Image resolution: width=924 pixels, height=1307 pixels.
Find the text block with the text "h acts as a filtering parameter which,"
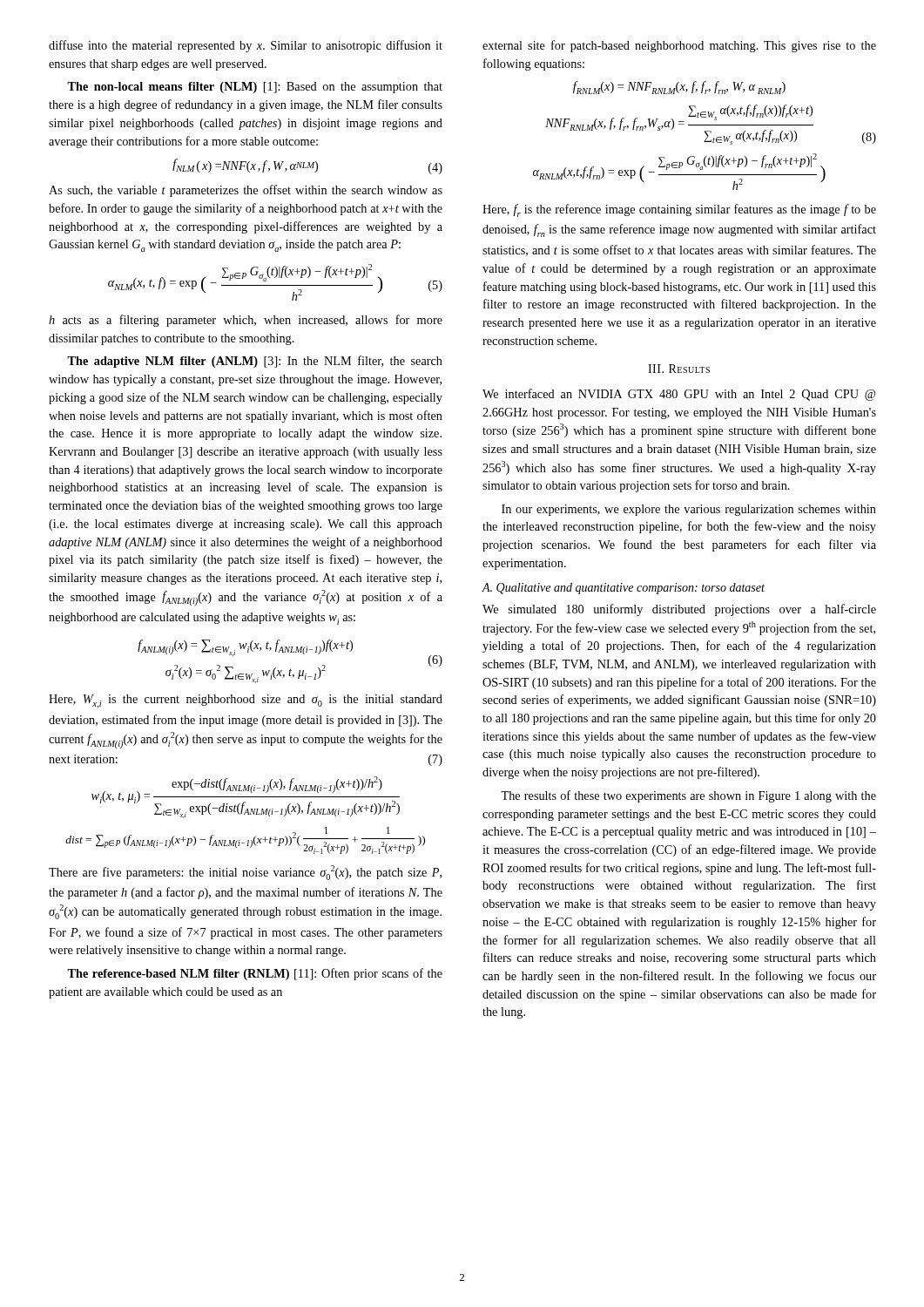click(x=246, y=470)
